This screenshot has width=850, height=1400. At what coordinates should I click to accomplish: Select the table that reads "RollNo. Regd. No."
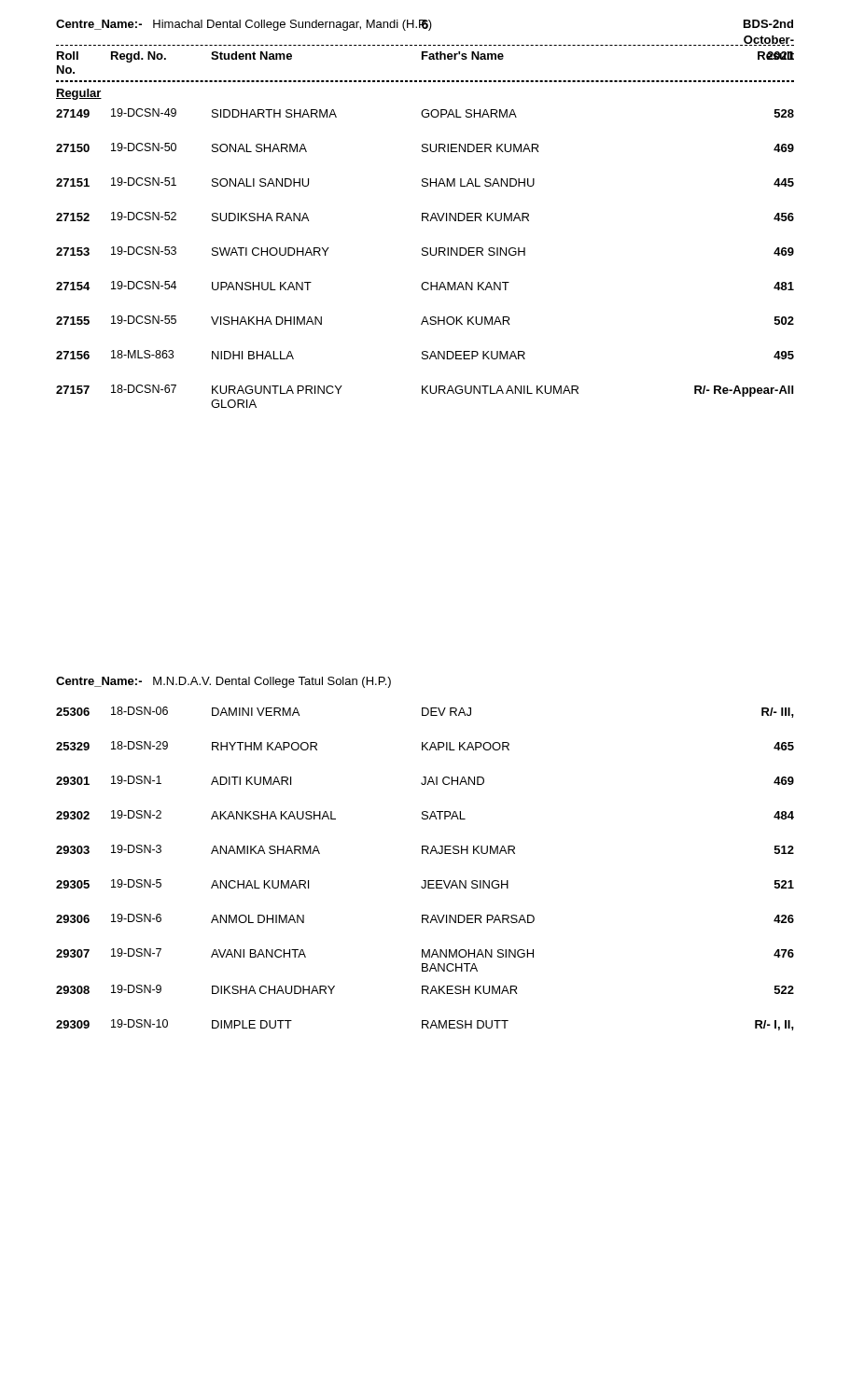pyautogui.click(x=425, y=231)
